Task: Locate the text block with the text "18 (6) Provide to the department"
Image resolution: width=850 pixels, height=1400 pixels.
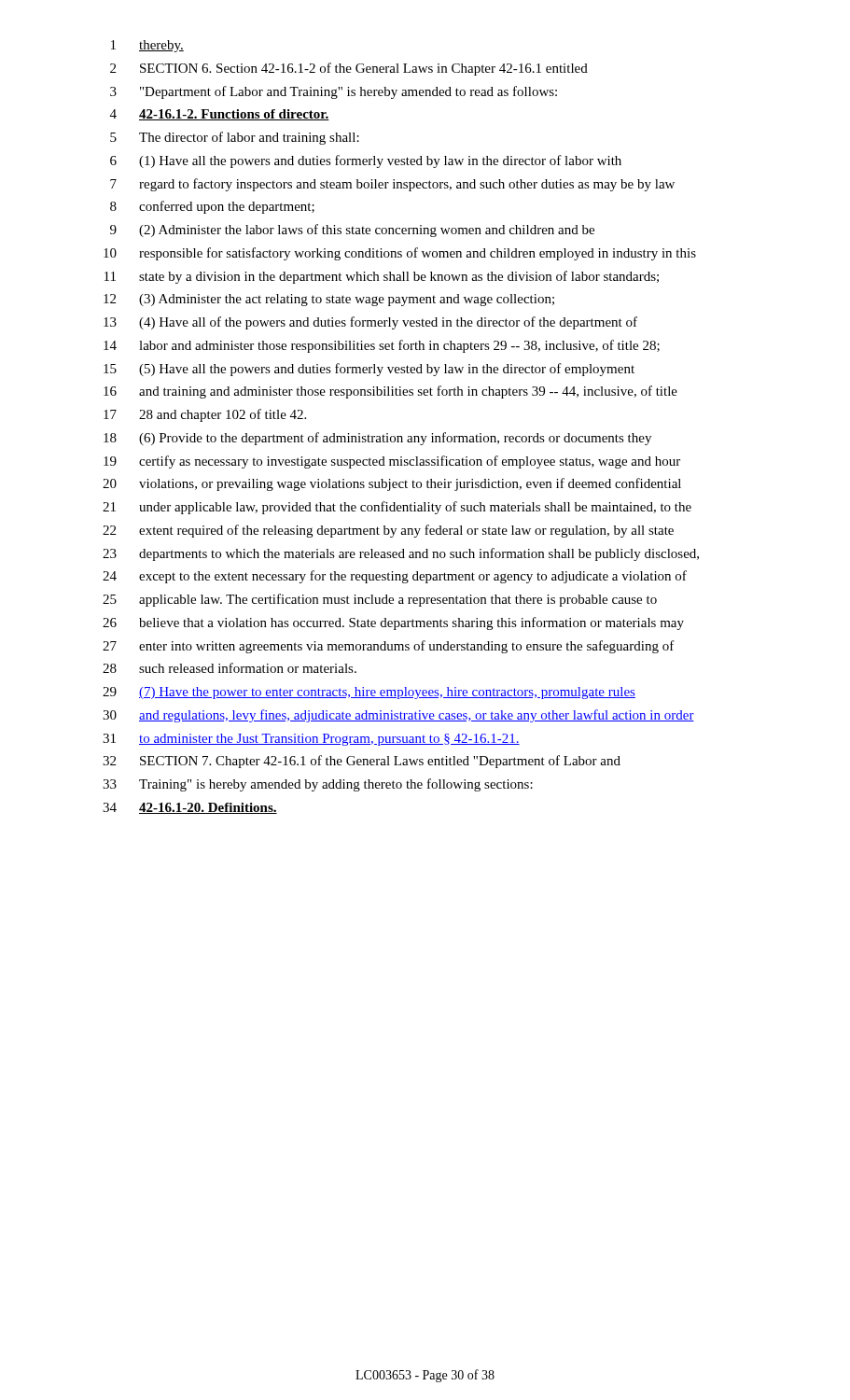Action: 437,438
